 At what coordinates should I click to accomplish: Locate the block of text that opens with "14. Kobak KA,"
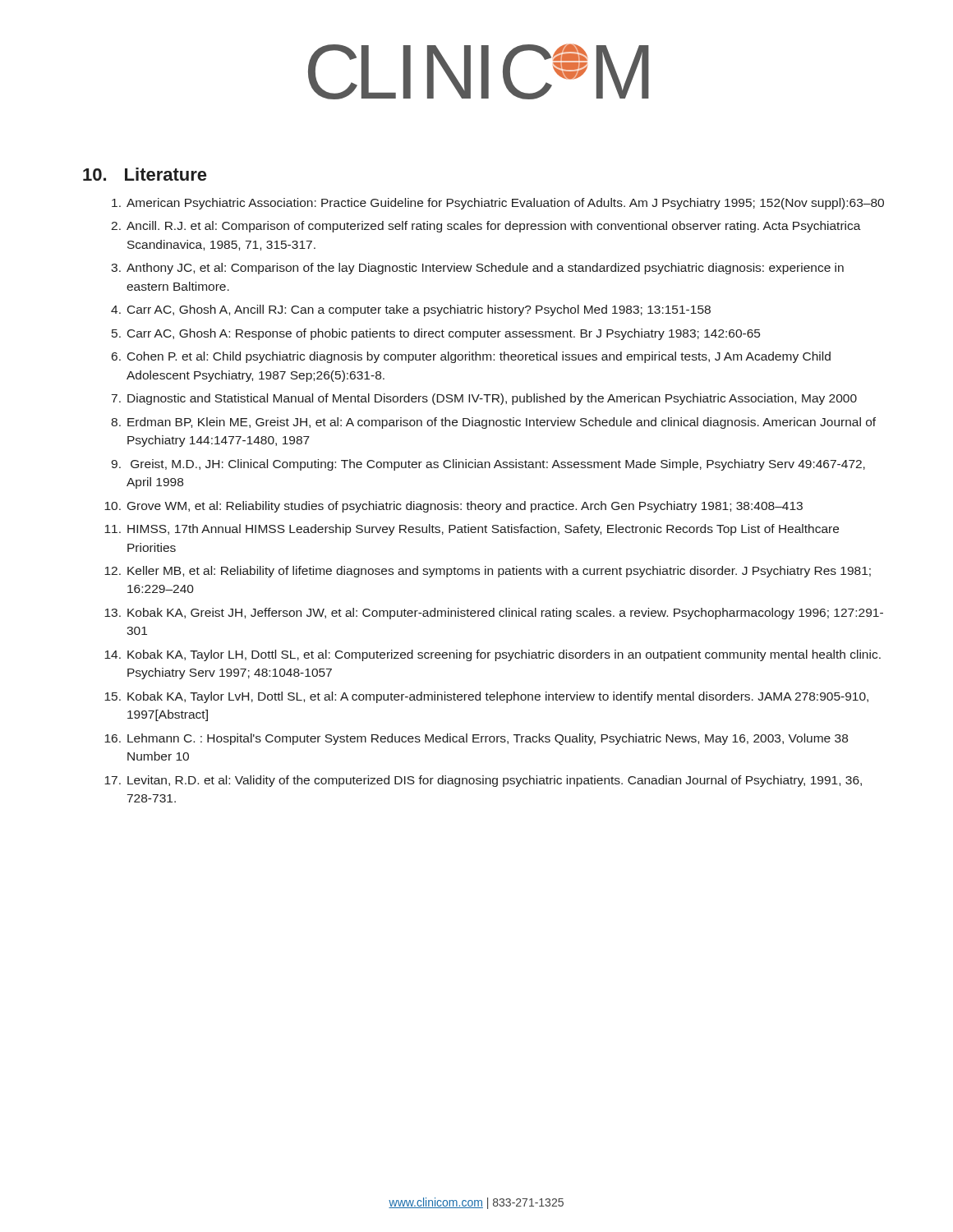point(493,664)
